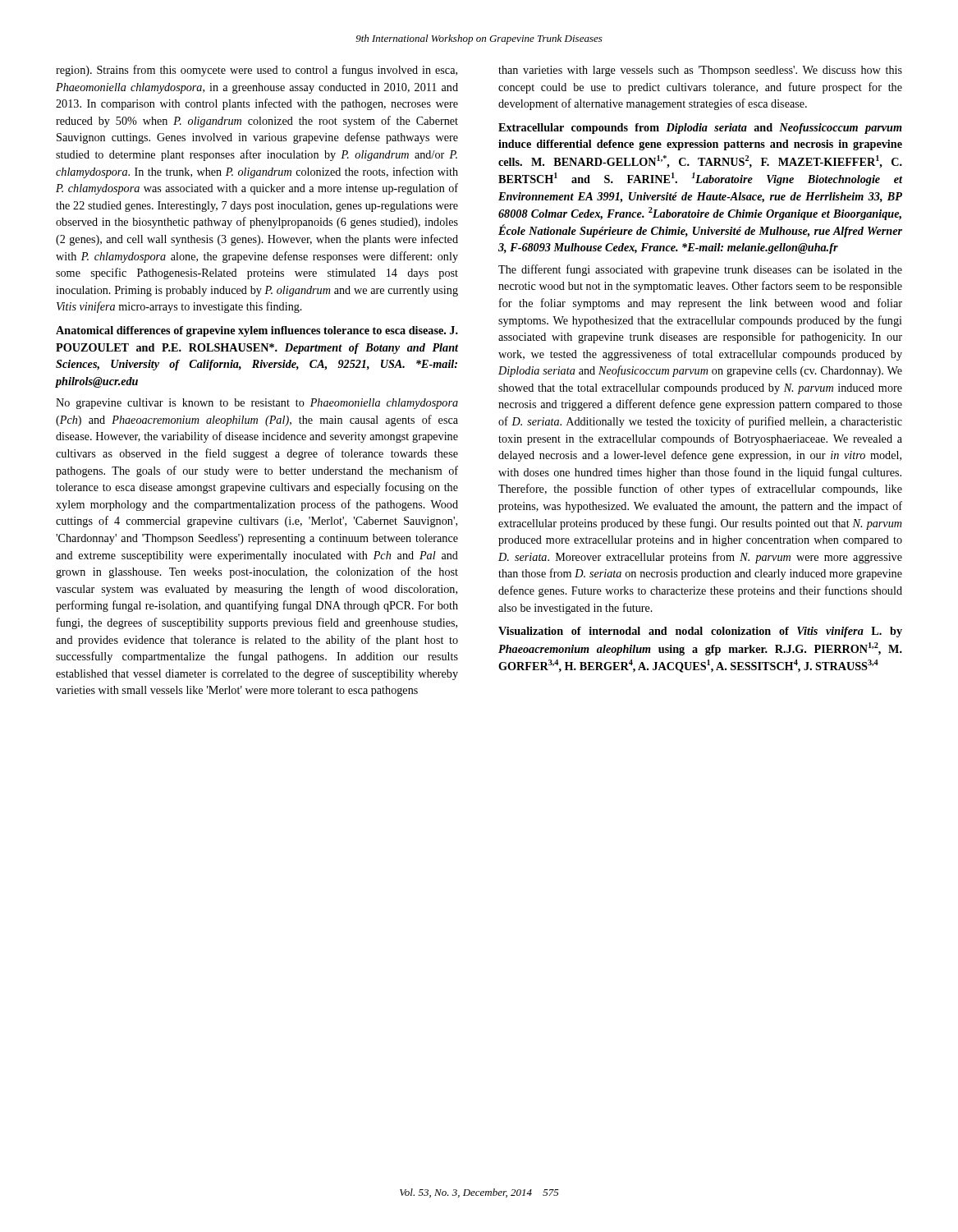The image size is (958, 1232).
Task: Find the section header with the text "Extracellular compounds from Diplodia"
Action: coord(700,187)
